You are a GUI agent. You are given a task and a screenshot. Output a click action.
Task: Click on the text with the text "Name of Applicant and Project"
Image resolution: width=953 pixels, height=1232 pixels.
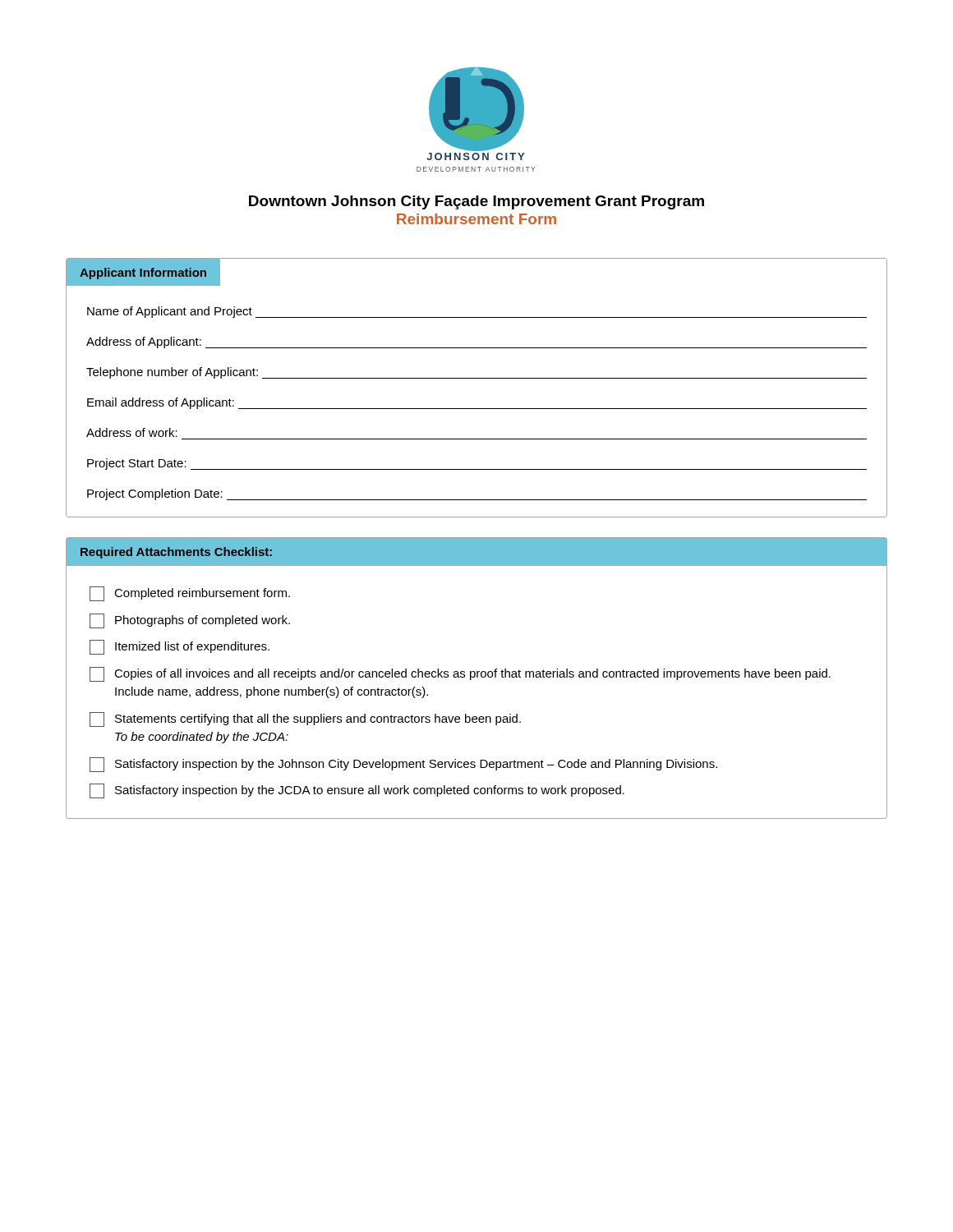(476, 310)
